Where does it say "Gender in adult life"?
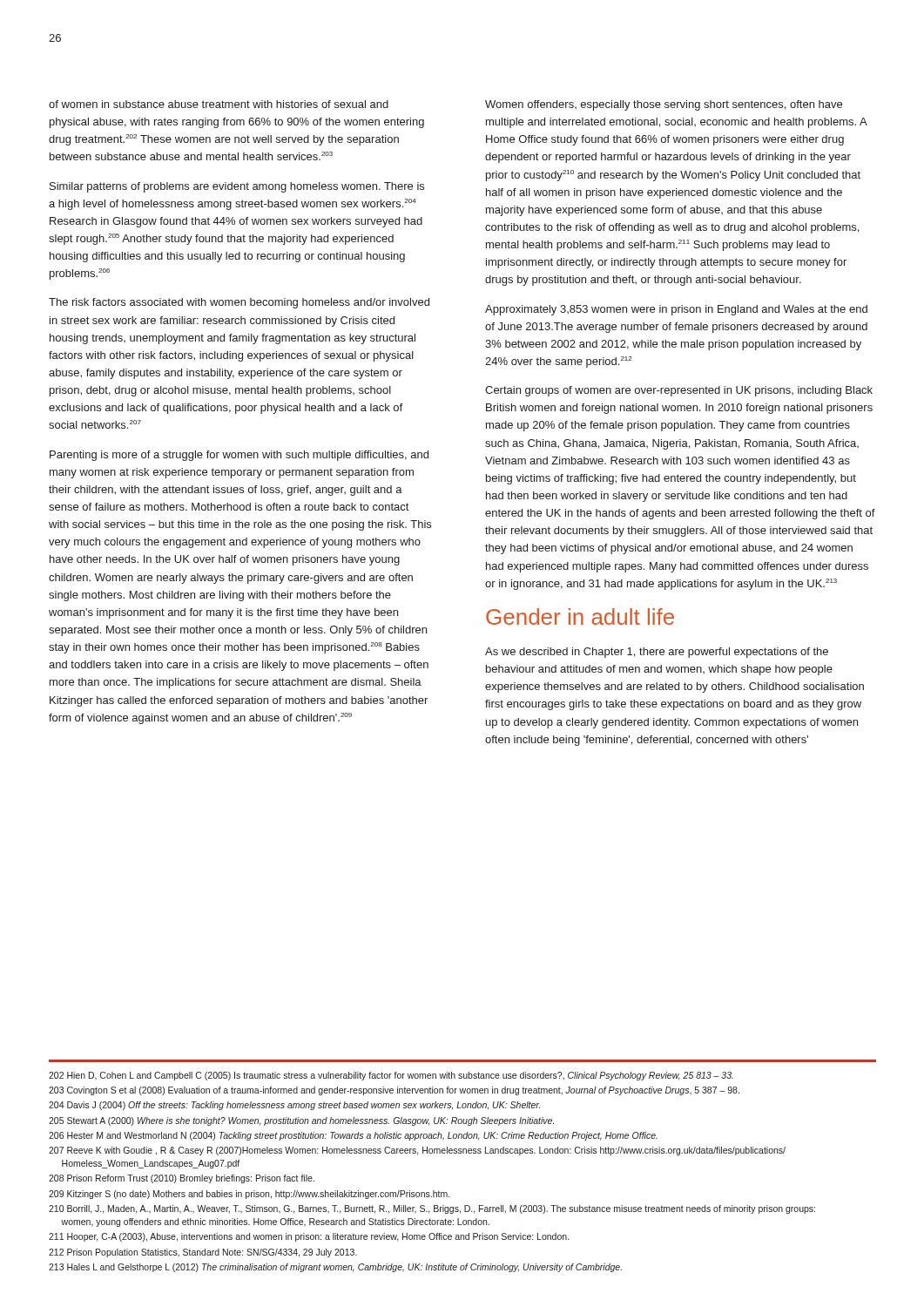 coord(680,617)
